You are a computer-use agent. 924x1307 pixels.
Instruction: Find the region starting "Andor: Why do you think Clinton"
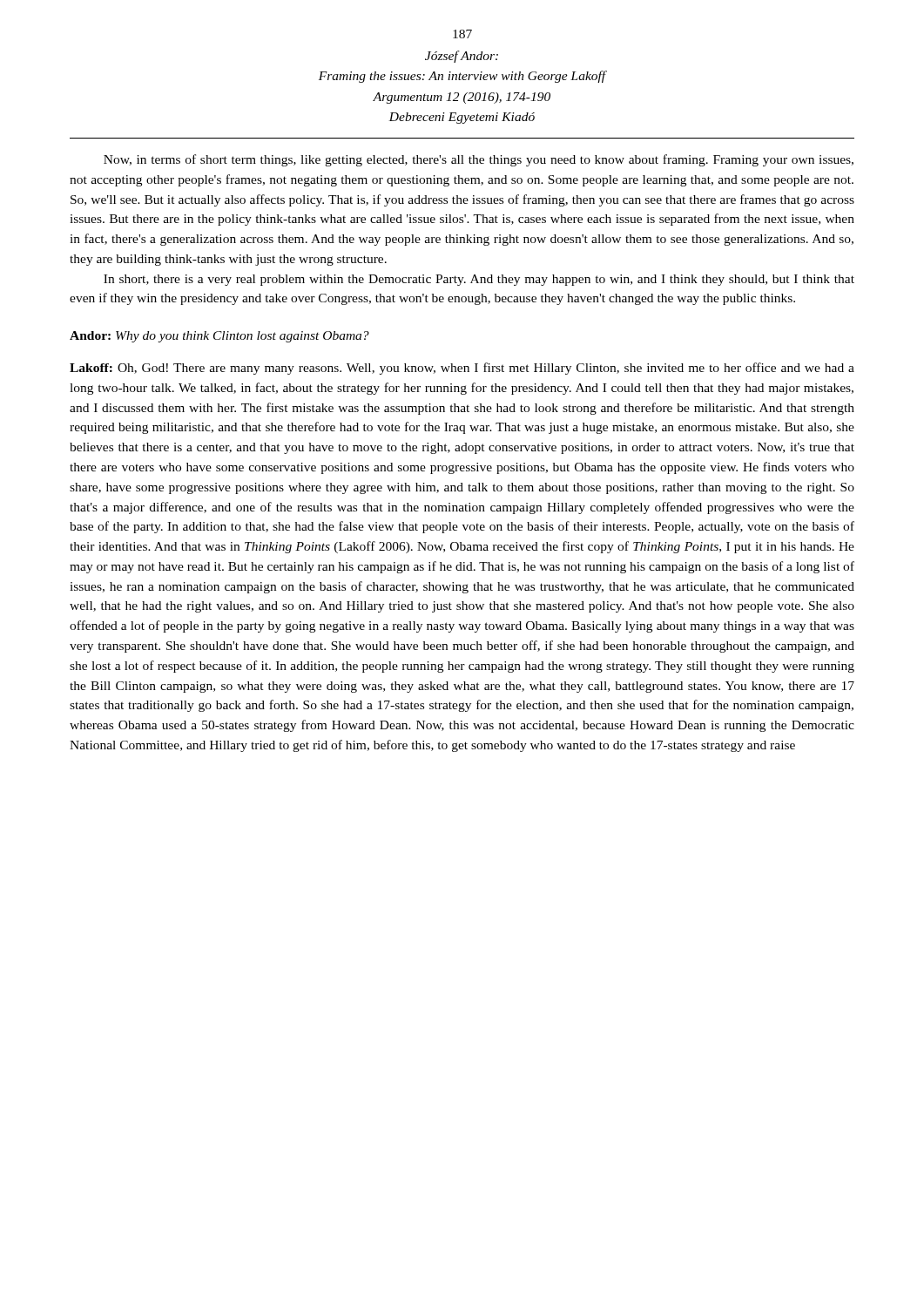pyautogui.click(x=219, y=335)
